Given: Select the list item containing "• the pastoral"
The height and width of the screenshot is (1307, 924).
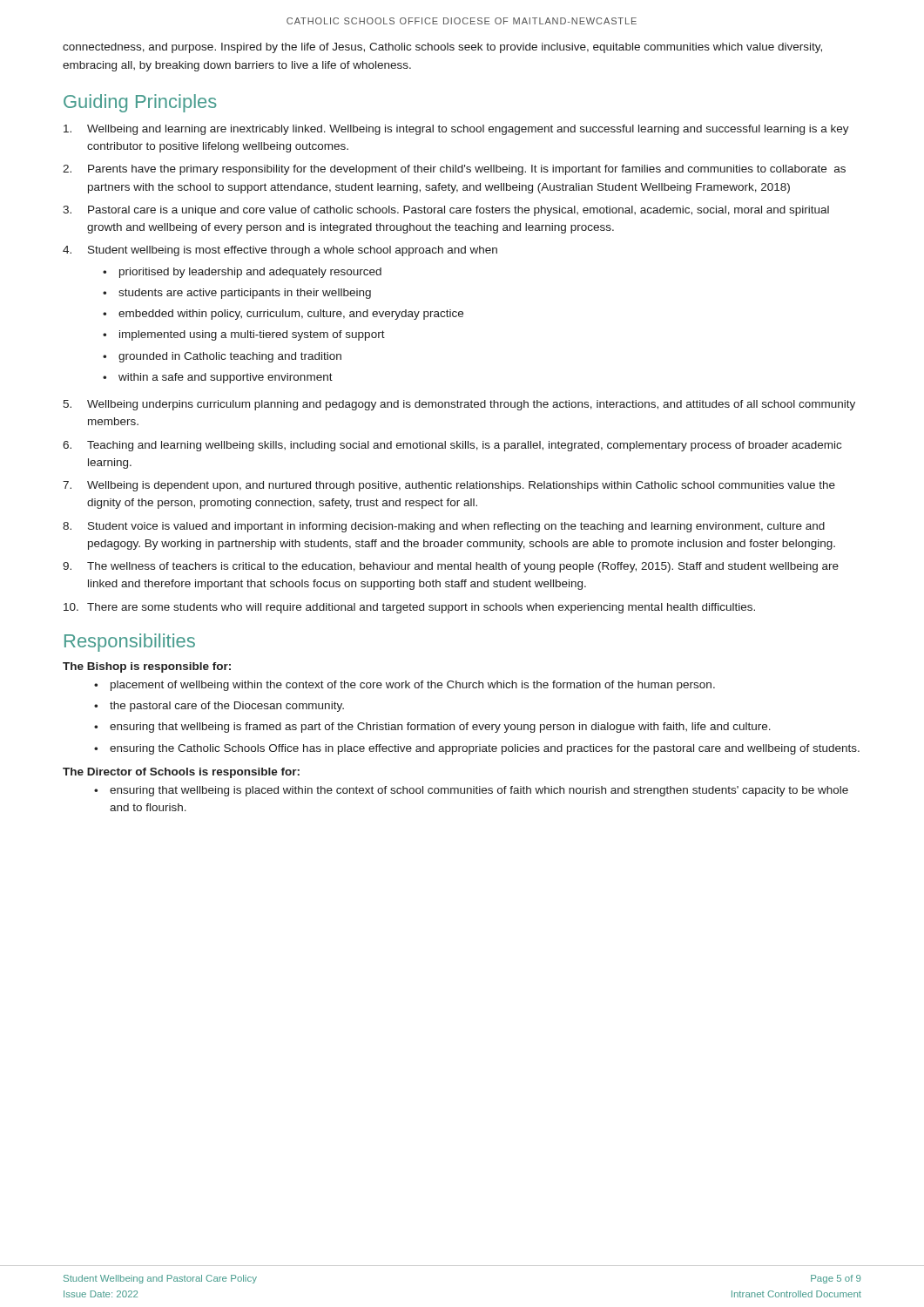Looking at the screenshot, I should 219,707.
